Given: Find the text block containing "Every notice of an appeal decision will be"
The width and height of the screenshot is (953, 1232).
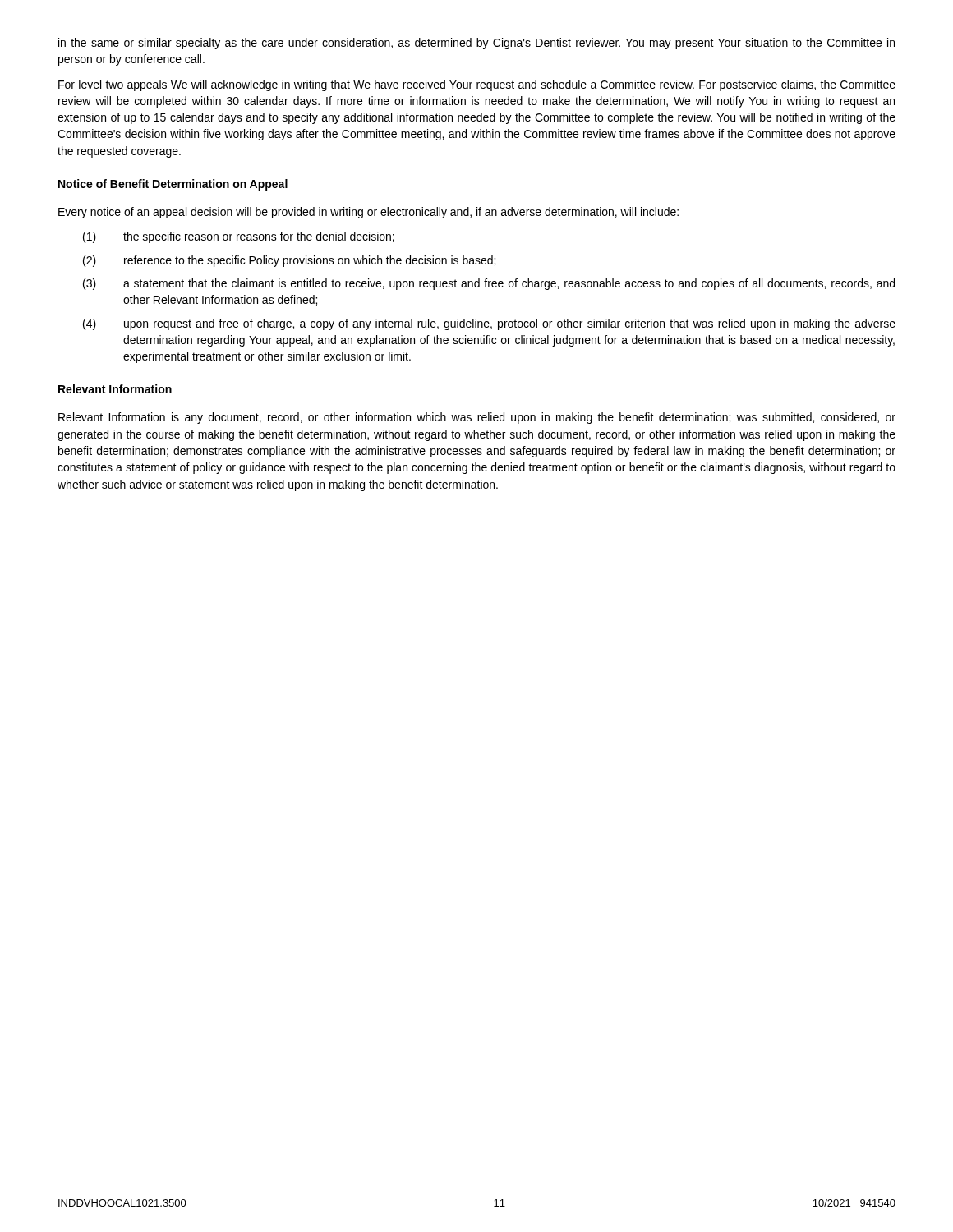Looking at the screenshot, I should coord(476,212).
